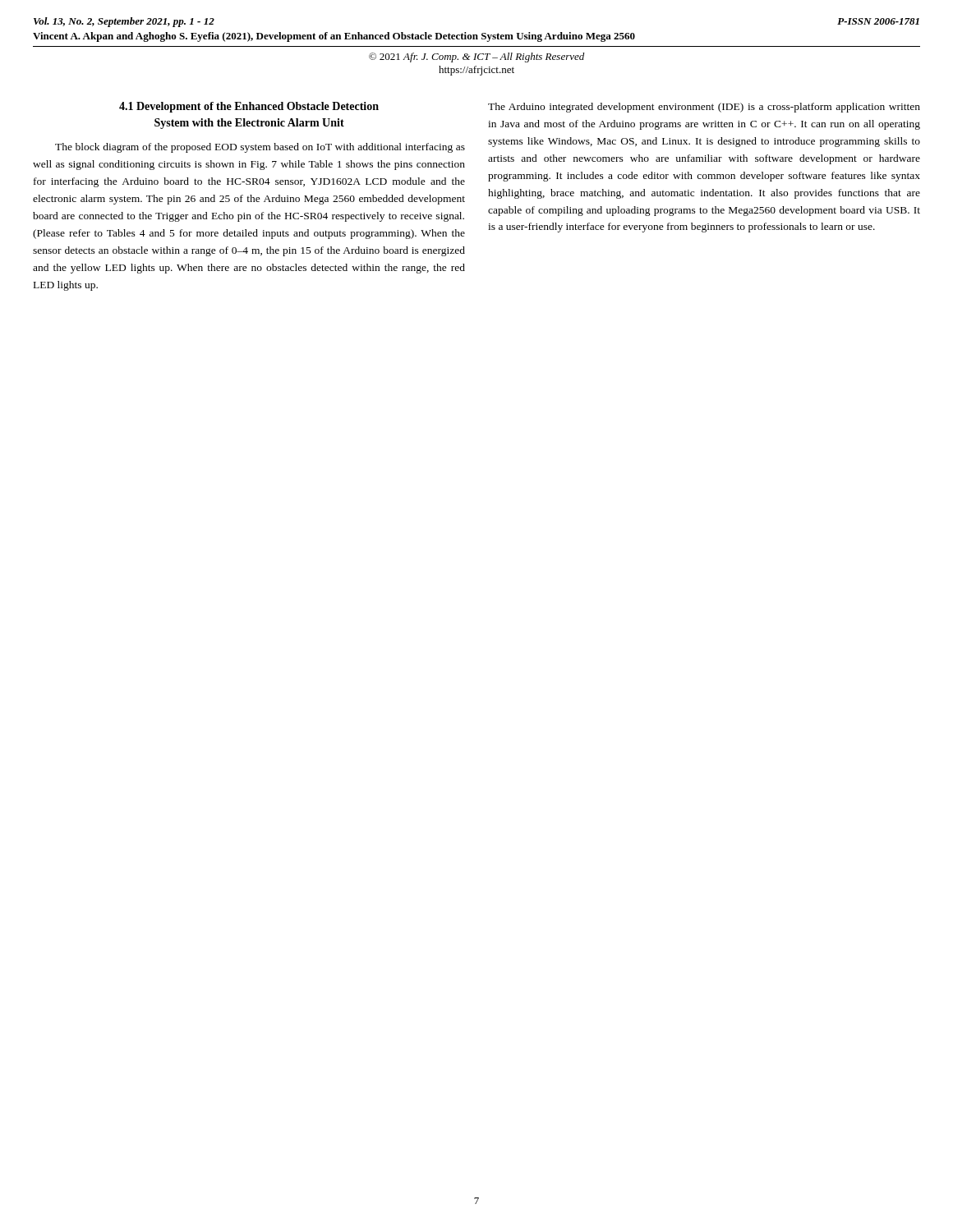Navigate to the passage starting "4.1 Development of the Enhanced Obstacle DetectionSystem"
The image size is (953, 1232).
249,114
